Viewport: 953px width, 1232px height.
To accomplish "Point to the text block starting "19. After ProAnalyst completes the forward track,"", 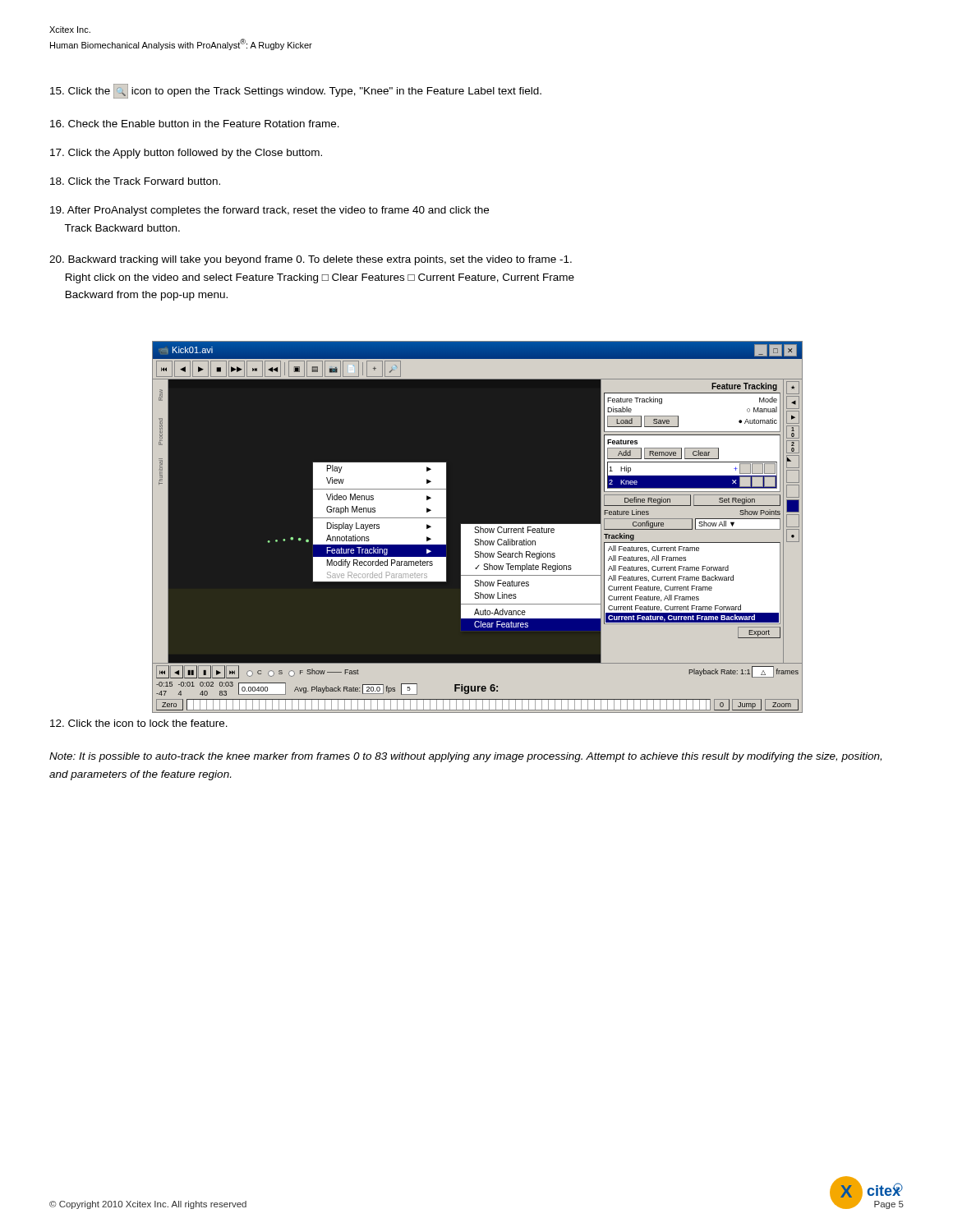I will click(269, 219).
